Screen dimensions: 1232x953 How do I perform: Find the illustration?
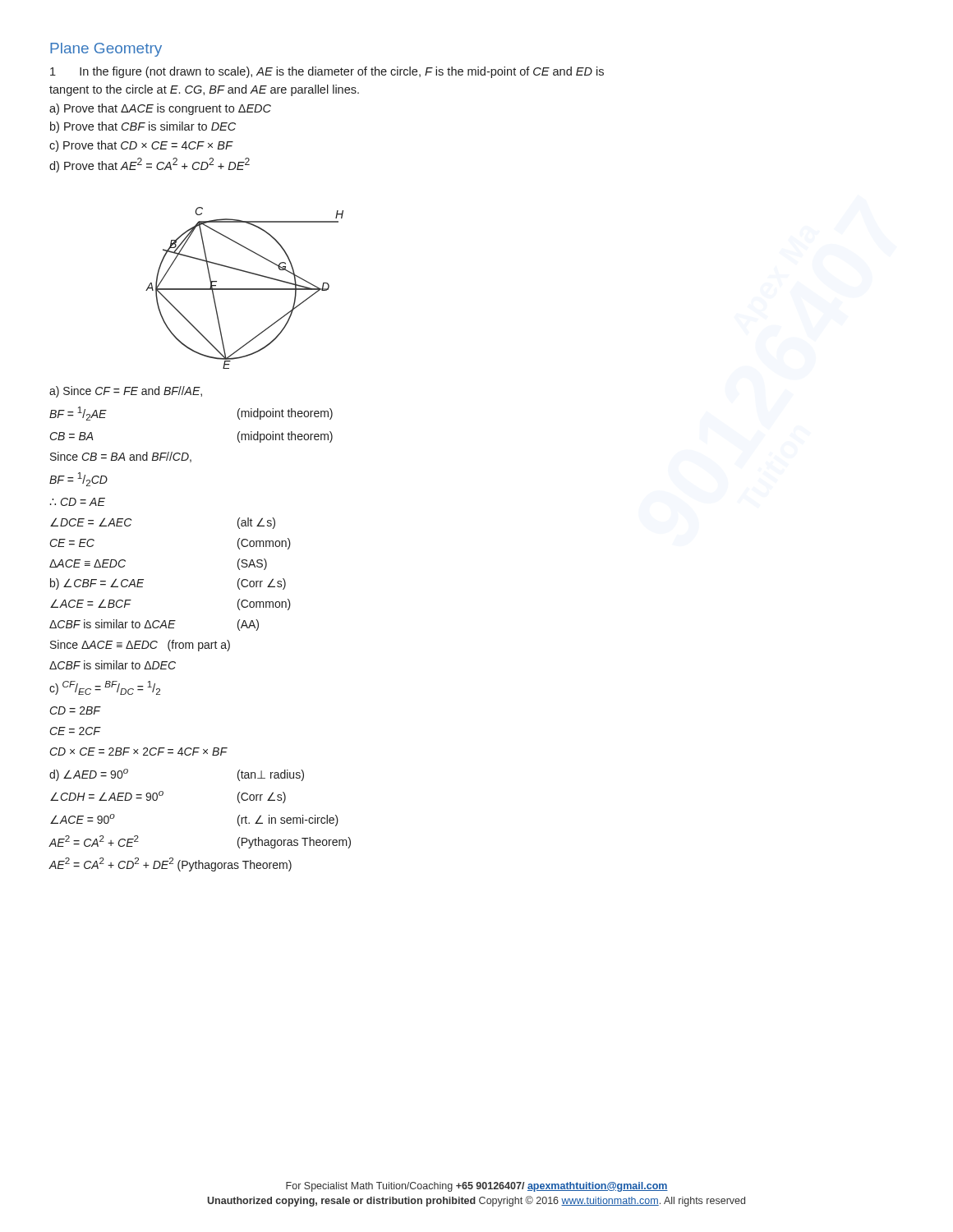click(x=345, y=278)
